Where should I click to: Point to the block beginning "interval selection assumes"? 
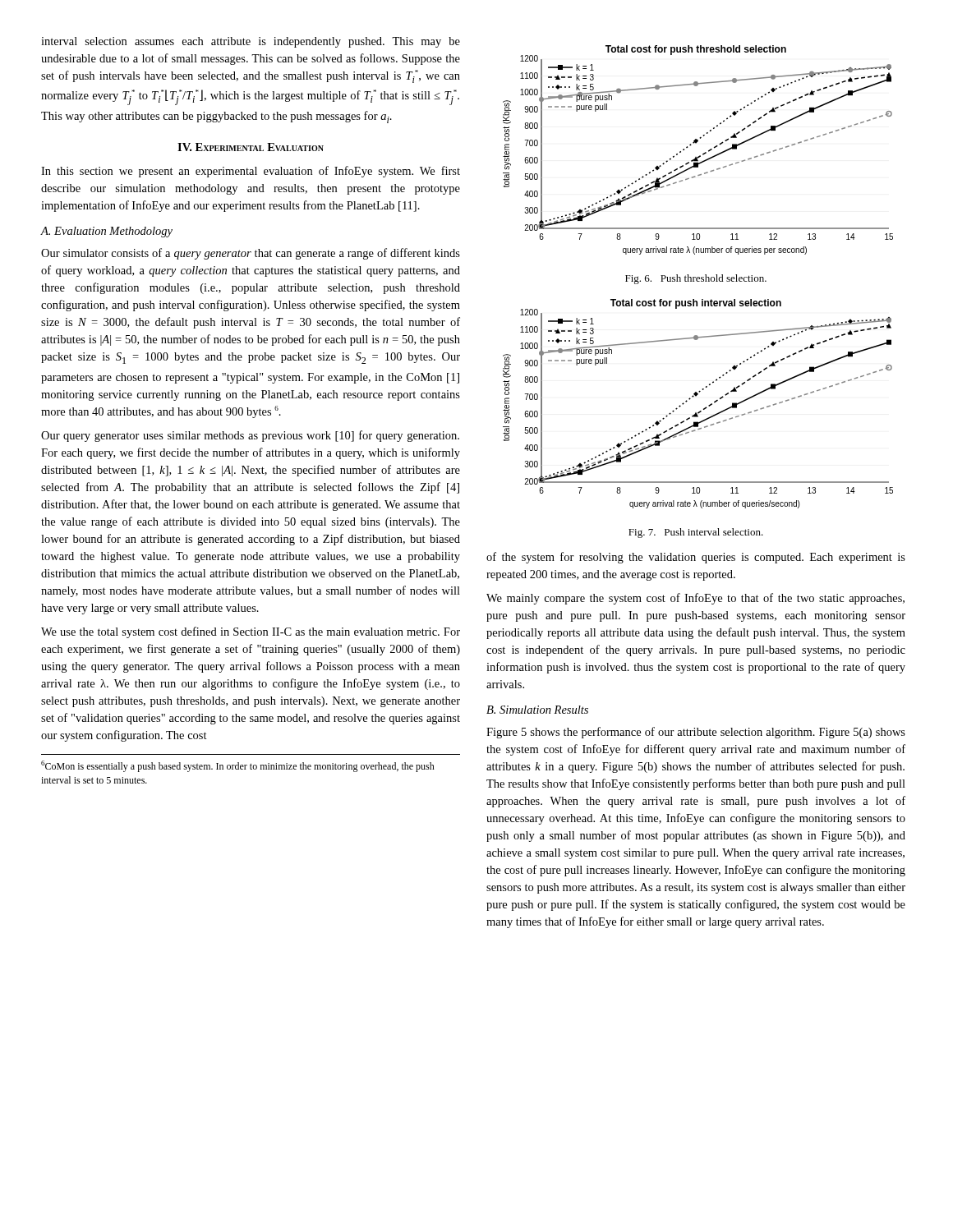pyautogui.click(x=251, y=80)
